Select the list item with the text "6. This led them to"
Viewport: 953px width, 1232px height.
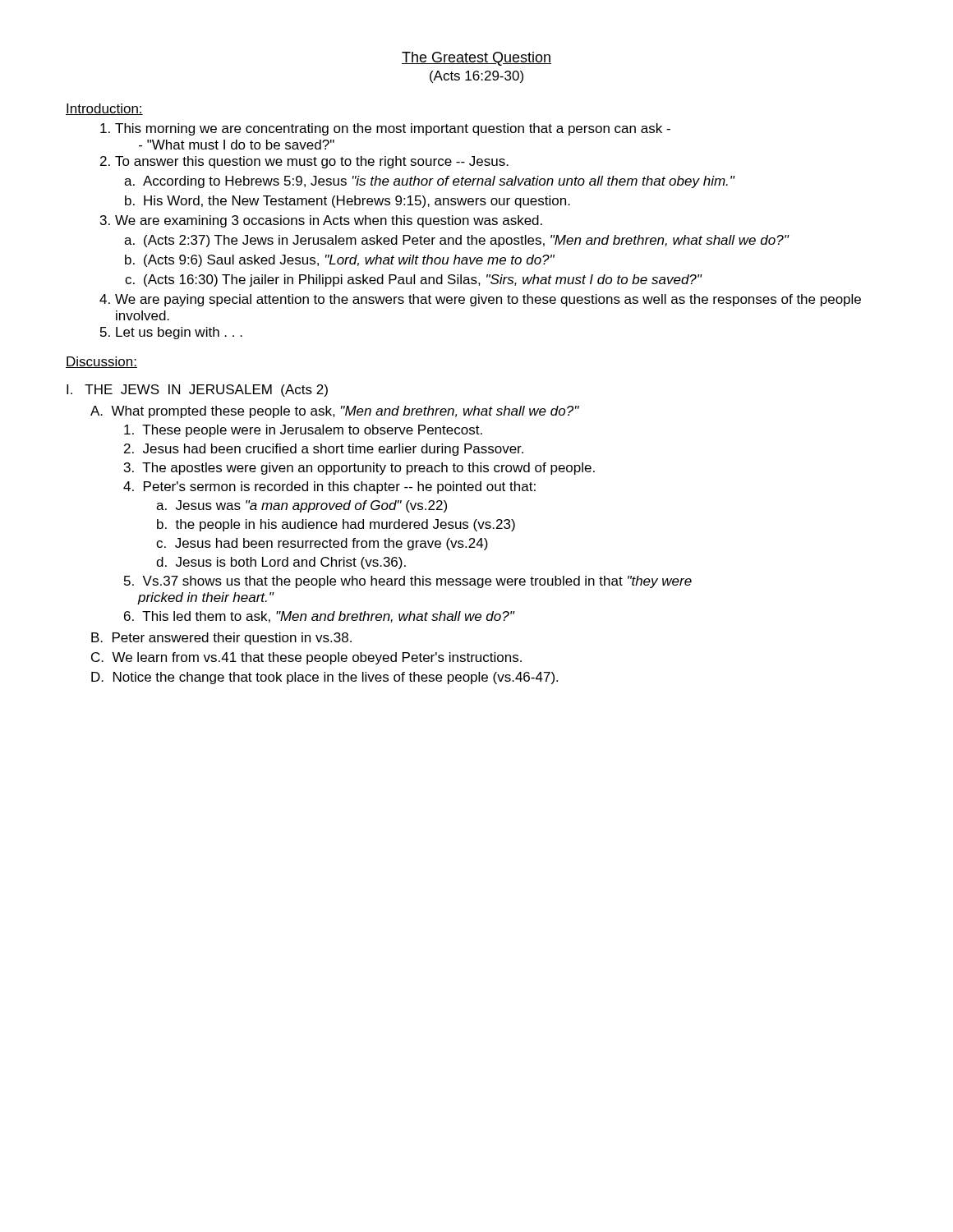coord(319,616)
